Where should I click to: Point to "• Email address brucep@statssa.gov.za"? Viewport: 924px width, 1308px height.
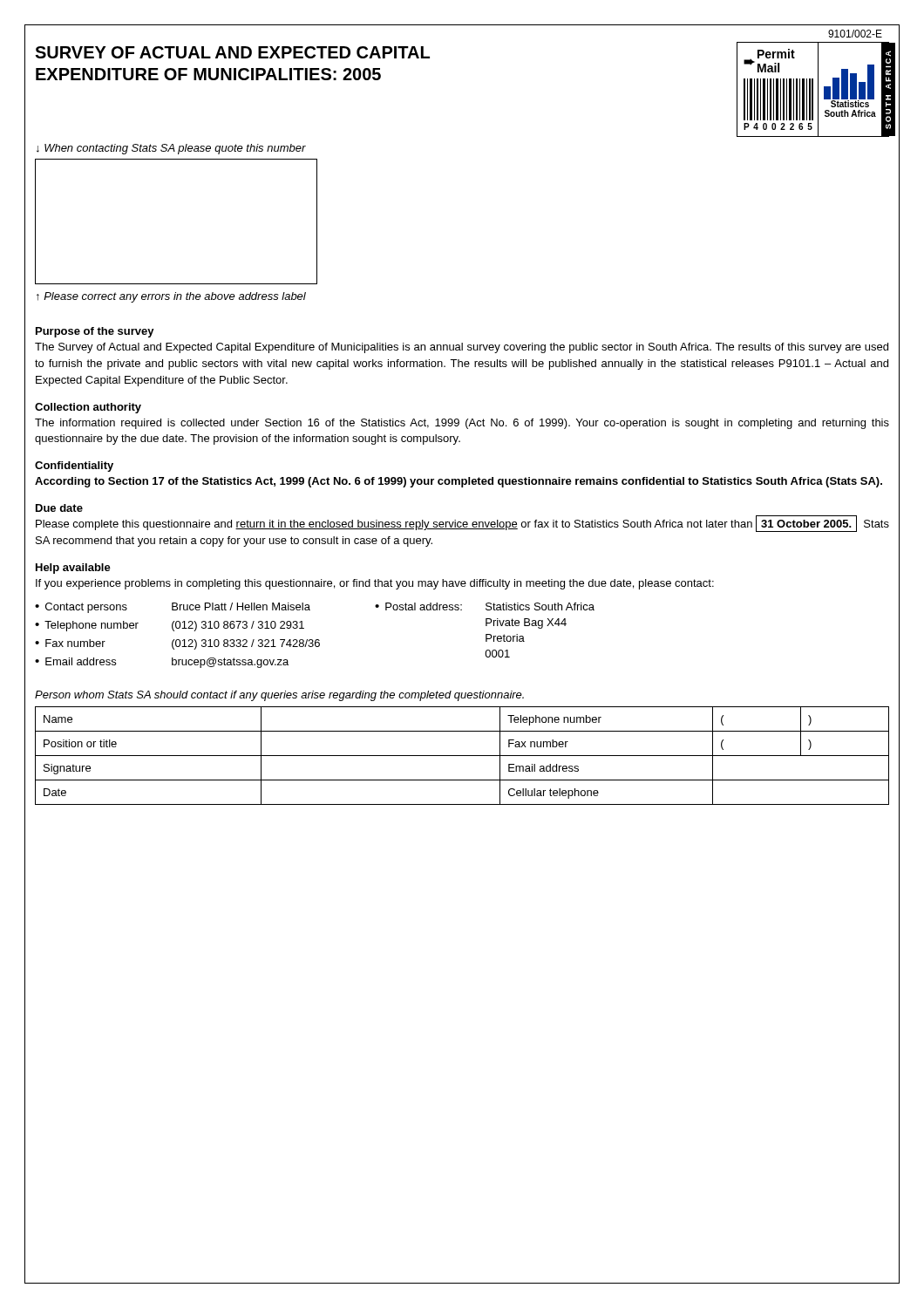[162, 662]
